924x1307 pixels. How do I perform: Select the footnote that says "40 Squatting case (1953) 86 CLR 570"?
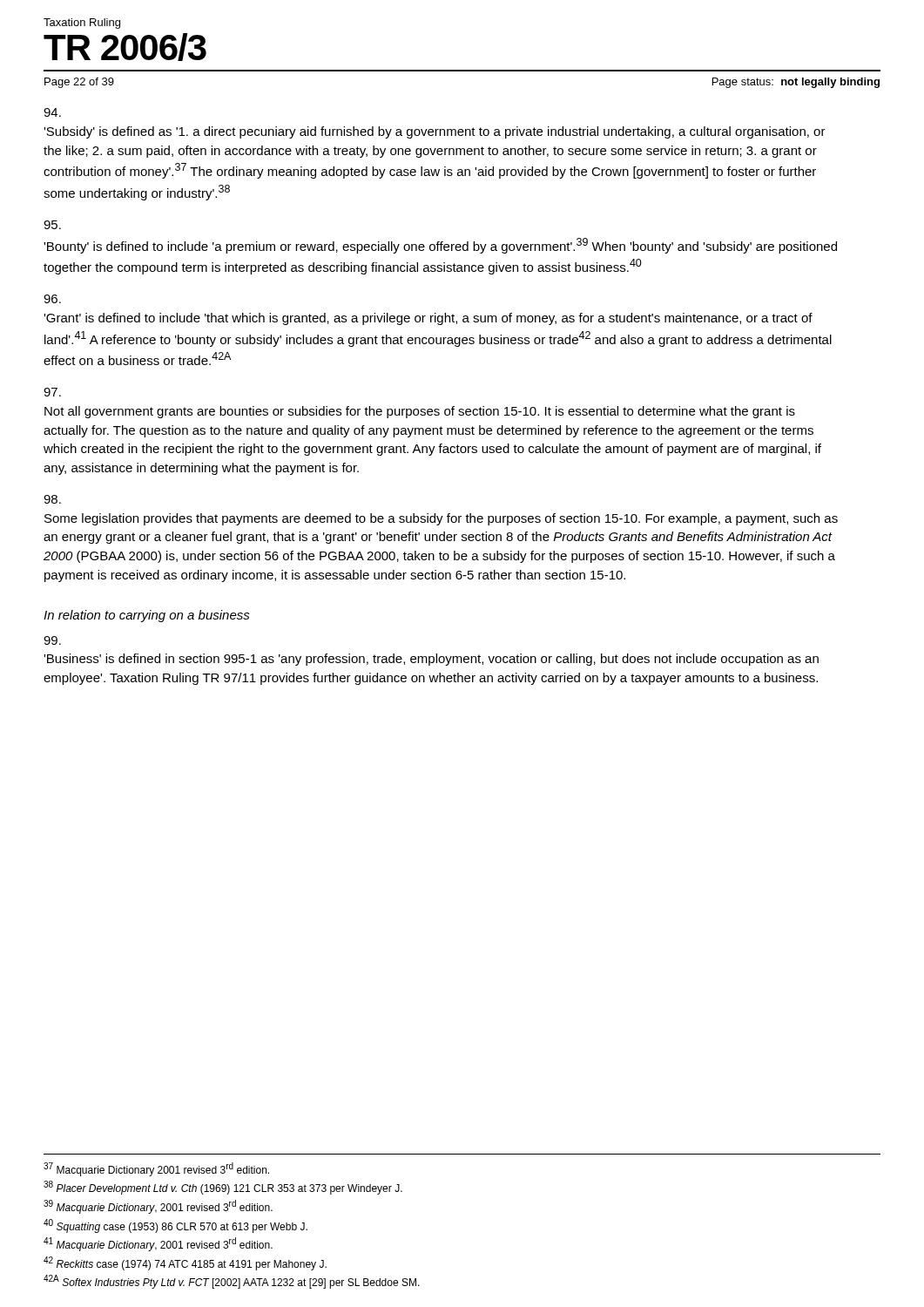pos(176,1225)
